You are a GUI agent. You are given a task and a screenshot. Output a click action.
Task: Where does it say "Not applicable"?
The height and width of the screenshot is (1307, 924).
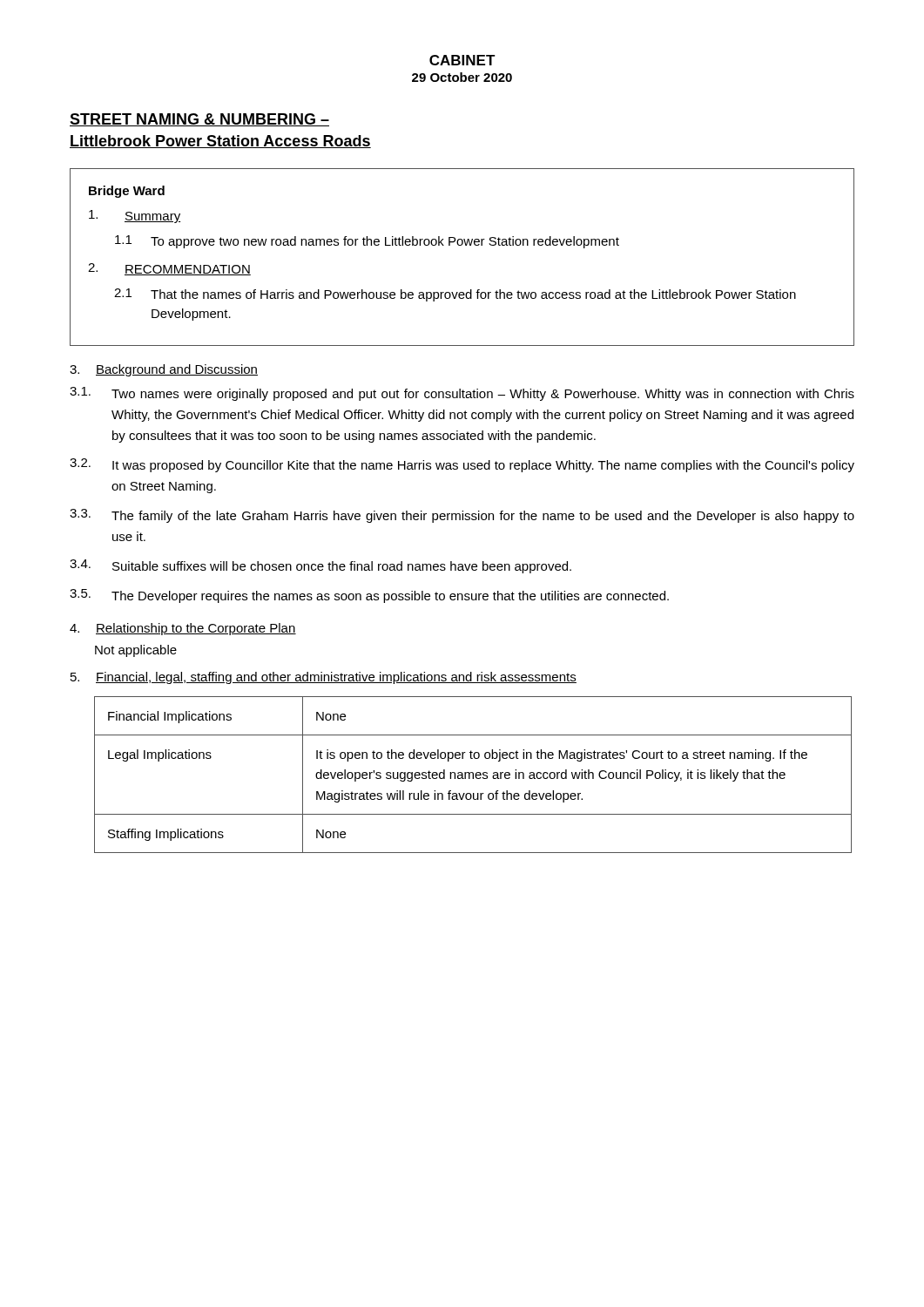coord(135,649)
